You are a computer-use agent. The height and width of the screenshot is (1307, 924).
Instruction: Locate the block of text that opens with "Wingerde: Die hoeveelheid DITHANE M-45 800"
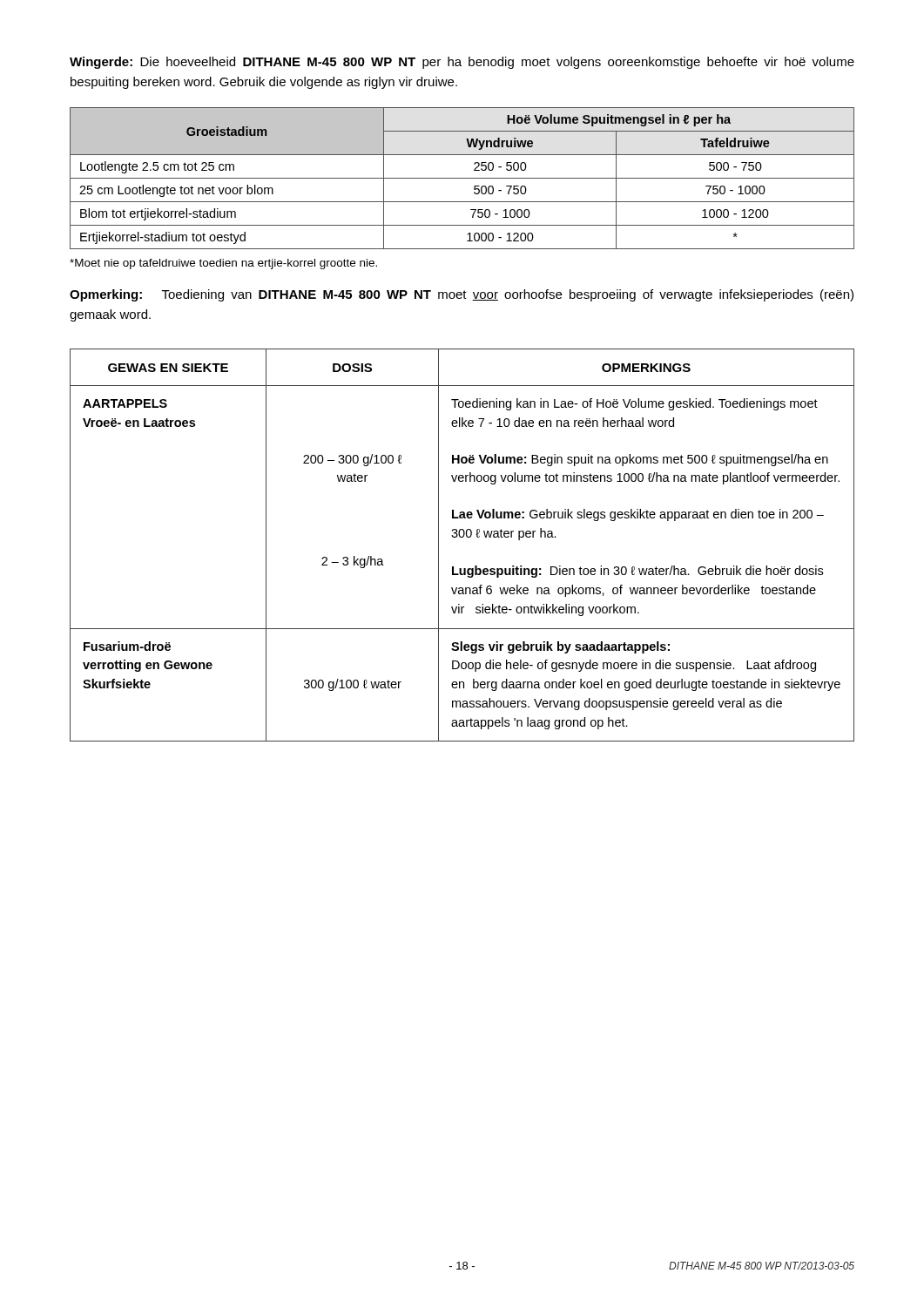(462, 71)
